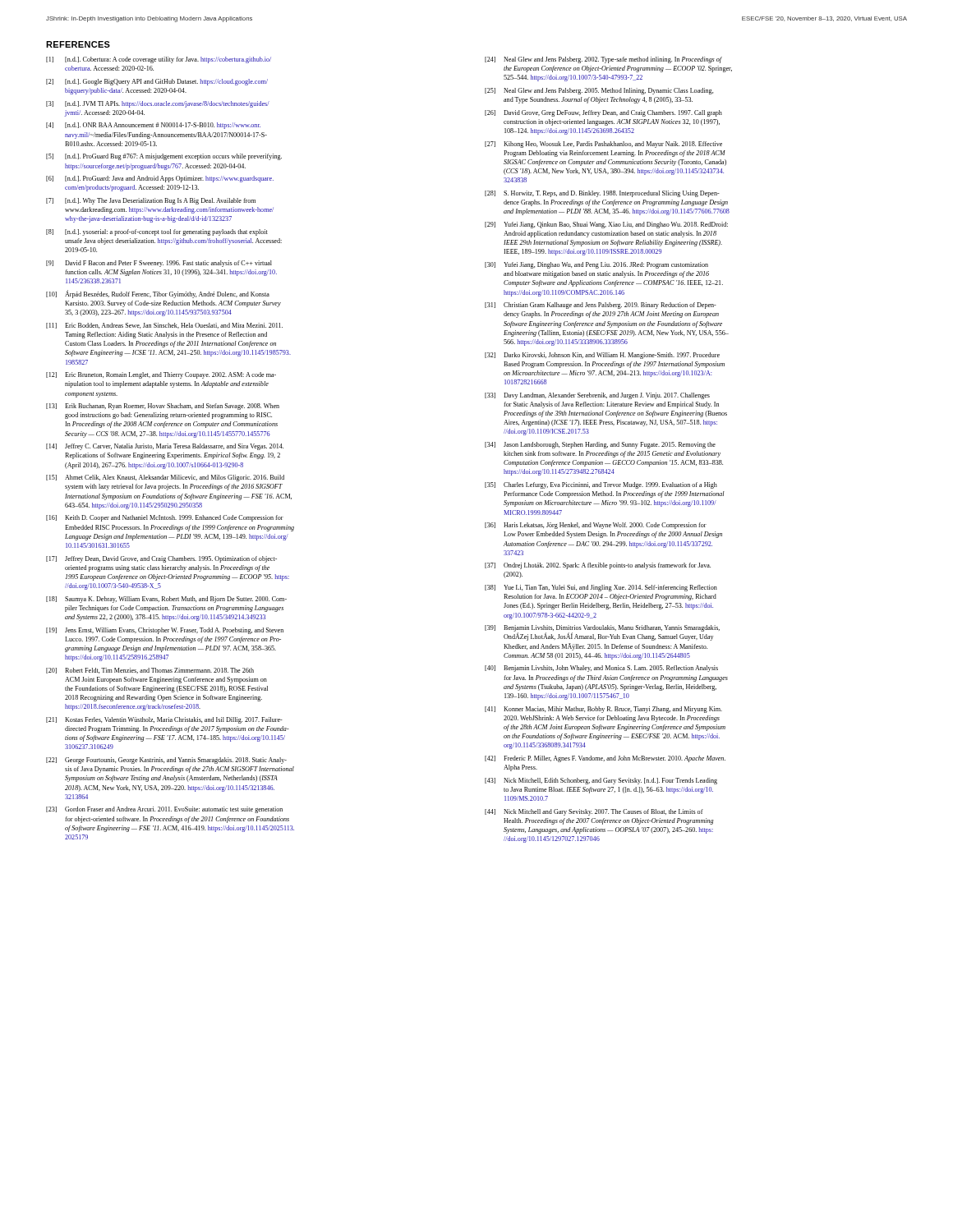Find the block starting "[9] David F"
Viewport: 953px width, 1232px height.
tap(257, 272)
